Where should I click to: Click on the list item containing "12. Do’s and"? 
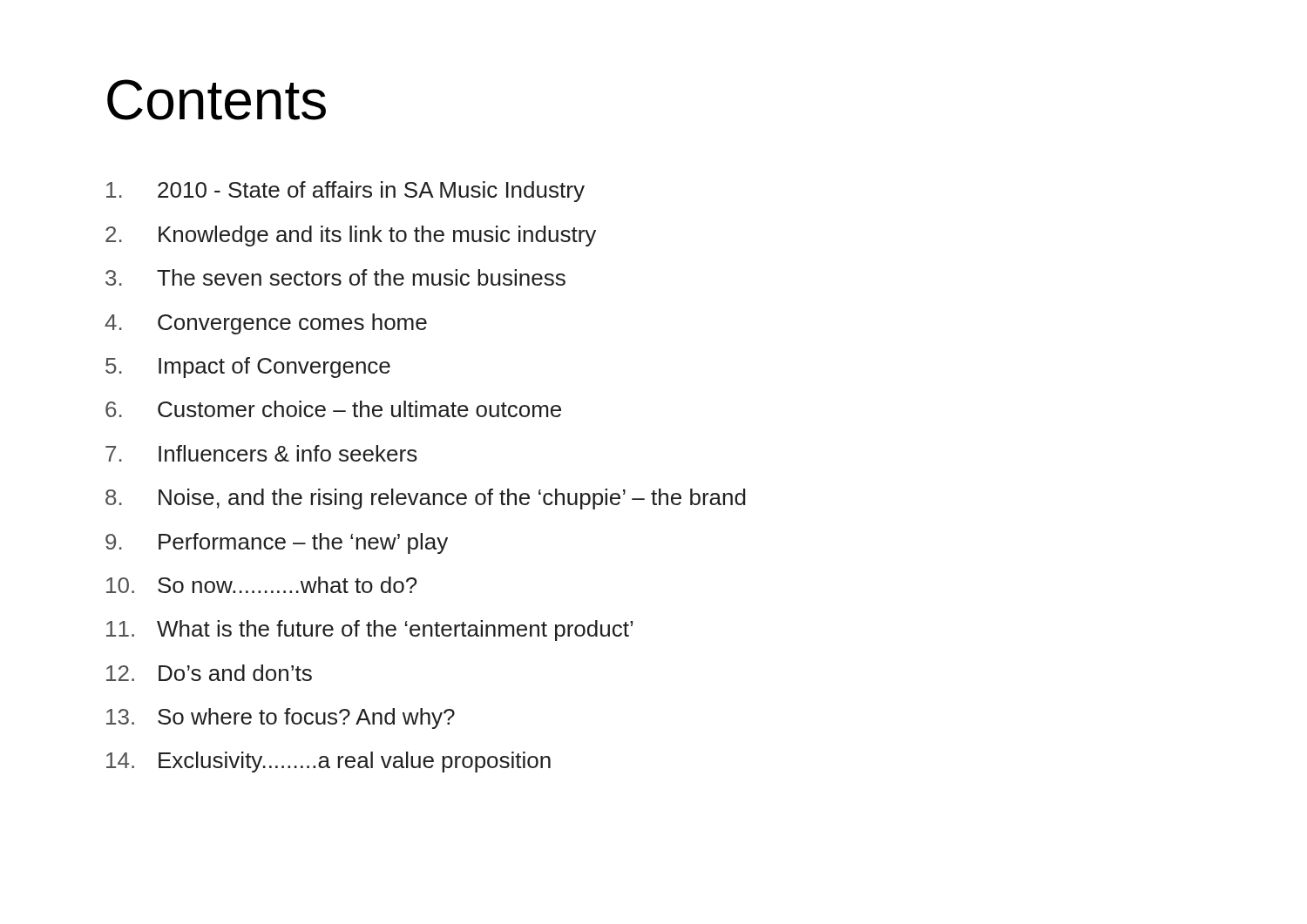click(x=209, y=673)
